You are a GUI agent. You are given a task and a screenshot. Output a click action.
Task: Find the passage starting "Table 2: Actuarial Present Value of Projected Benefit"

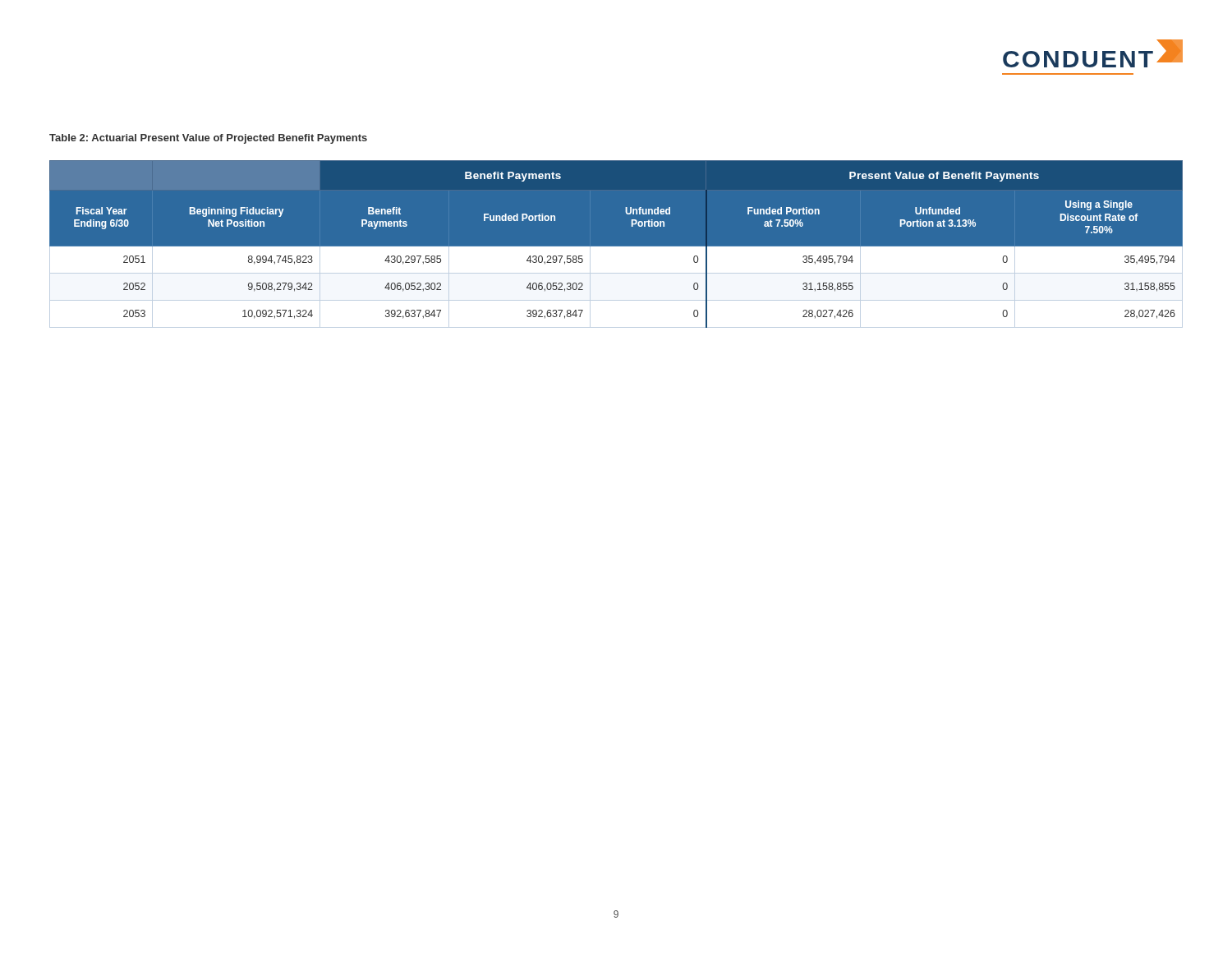point(208,138)
